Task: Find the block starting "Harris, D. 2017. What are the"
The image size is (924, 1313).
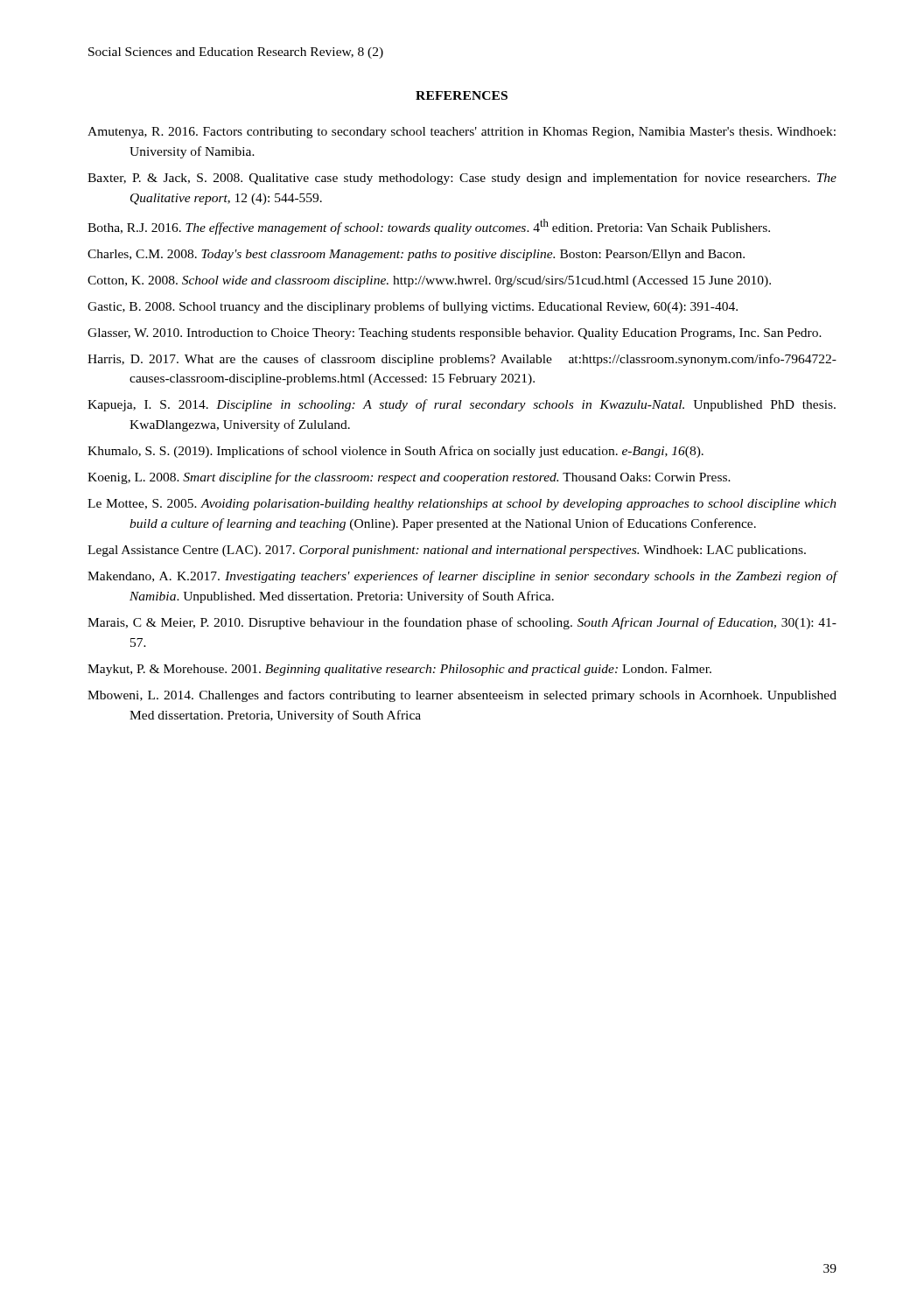Action: 462,368
